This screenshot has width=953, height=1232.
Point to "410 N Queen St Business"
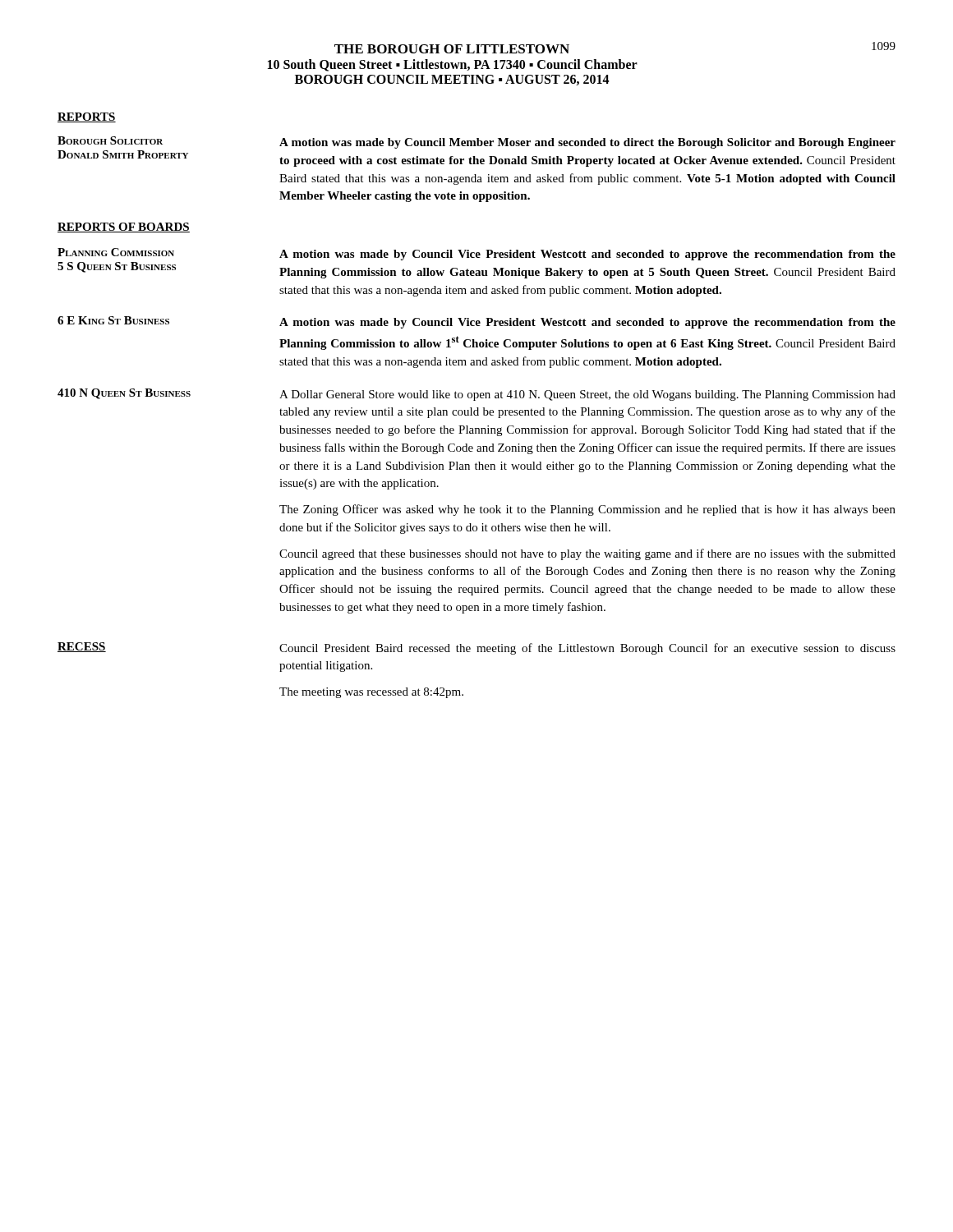[x=124, y=392]
